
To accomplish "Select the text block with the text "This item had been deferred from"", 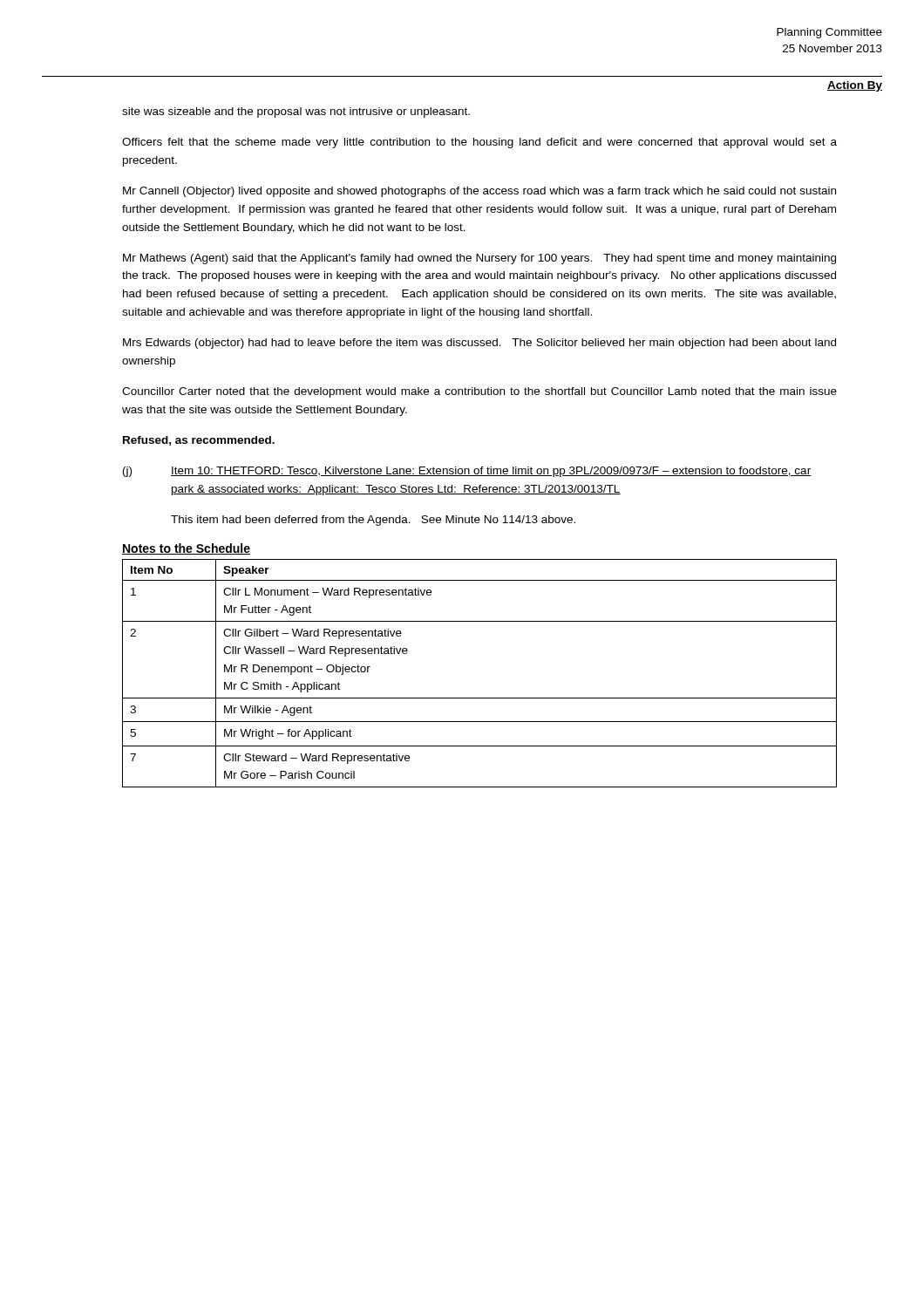I will coord(374,519).
